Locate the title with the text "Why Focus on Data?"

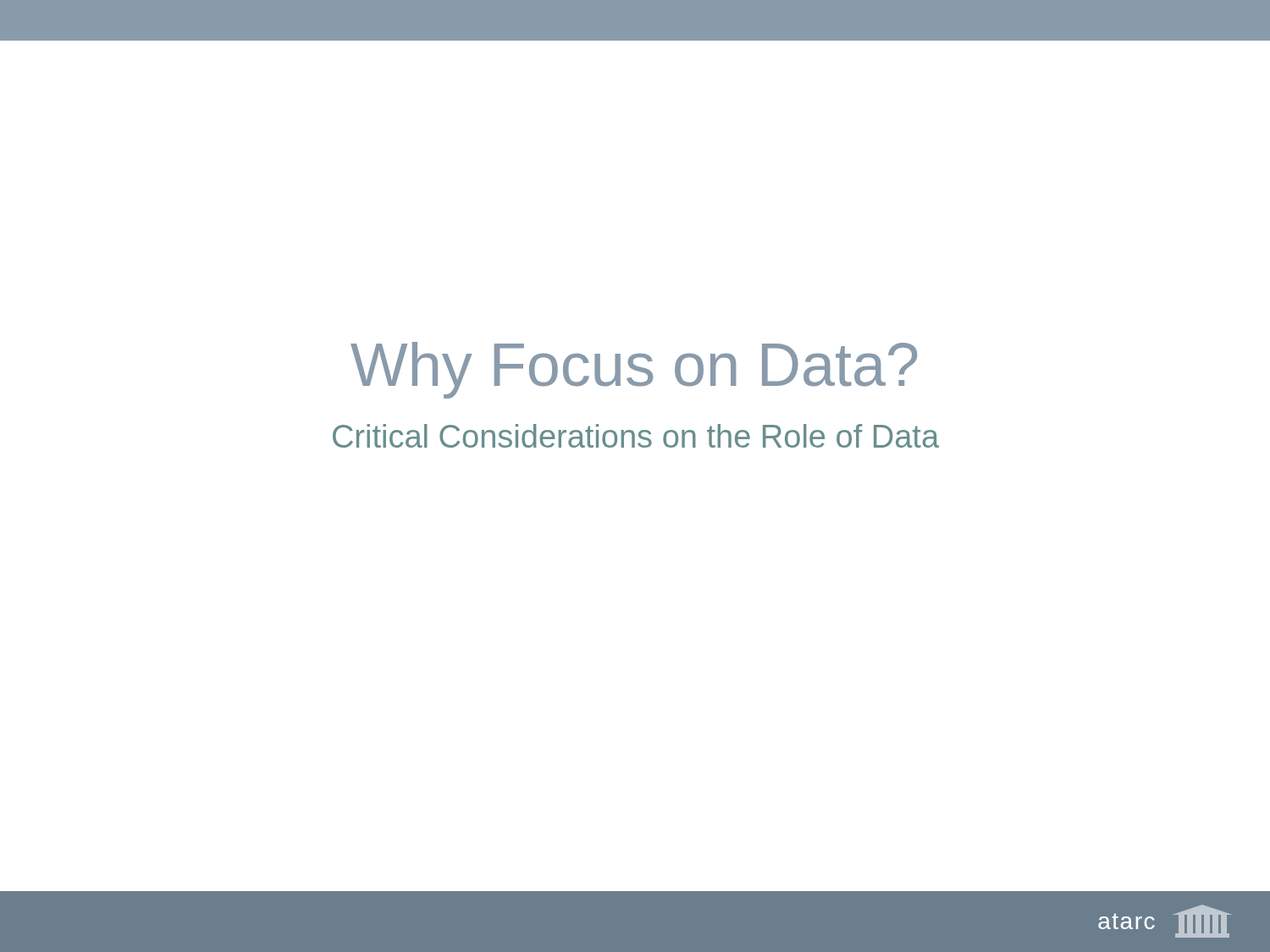[x=635, y=365]
